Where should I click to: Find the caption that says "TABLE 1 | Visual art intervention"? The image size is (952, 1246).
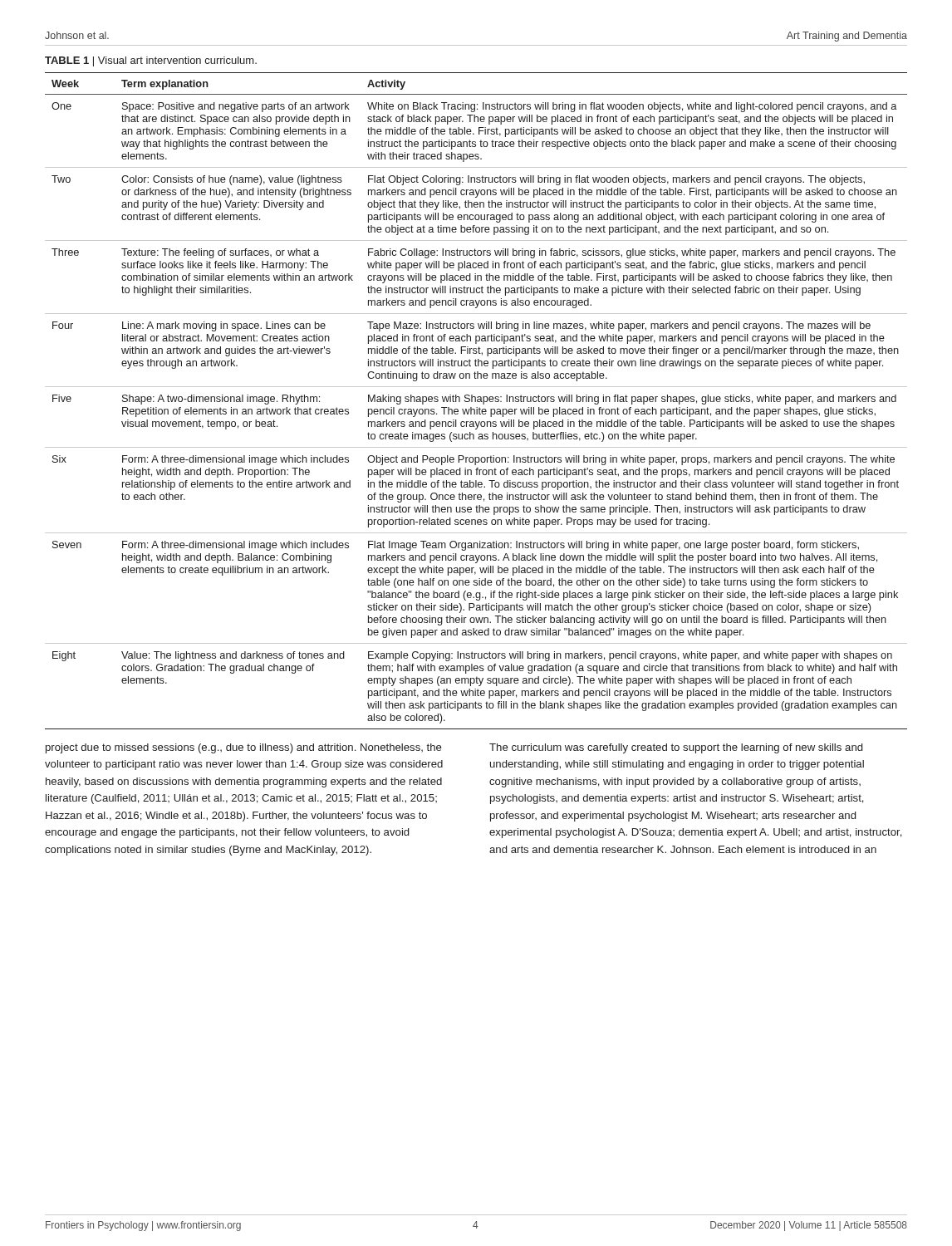(x=151, y=60)
